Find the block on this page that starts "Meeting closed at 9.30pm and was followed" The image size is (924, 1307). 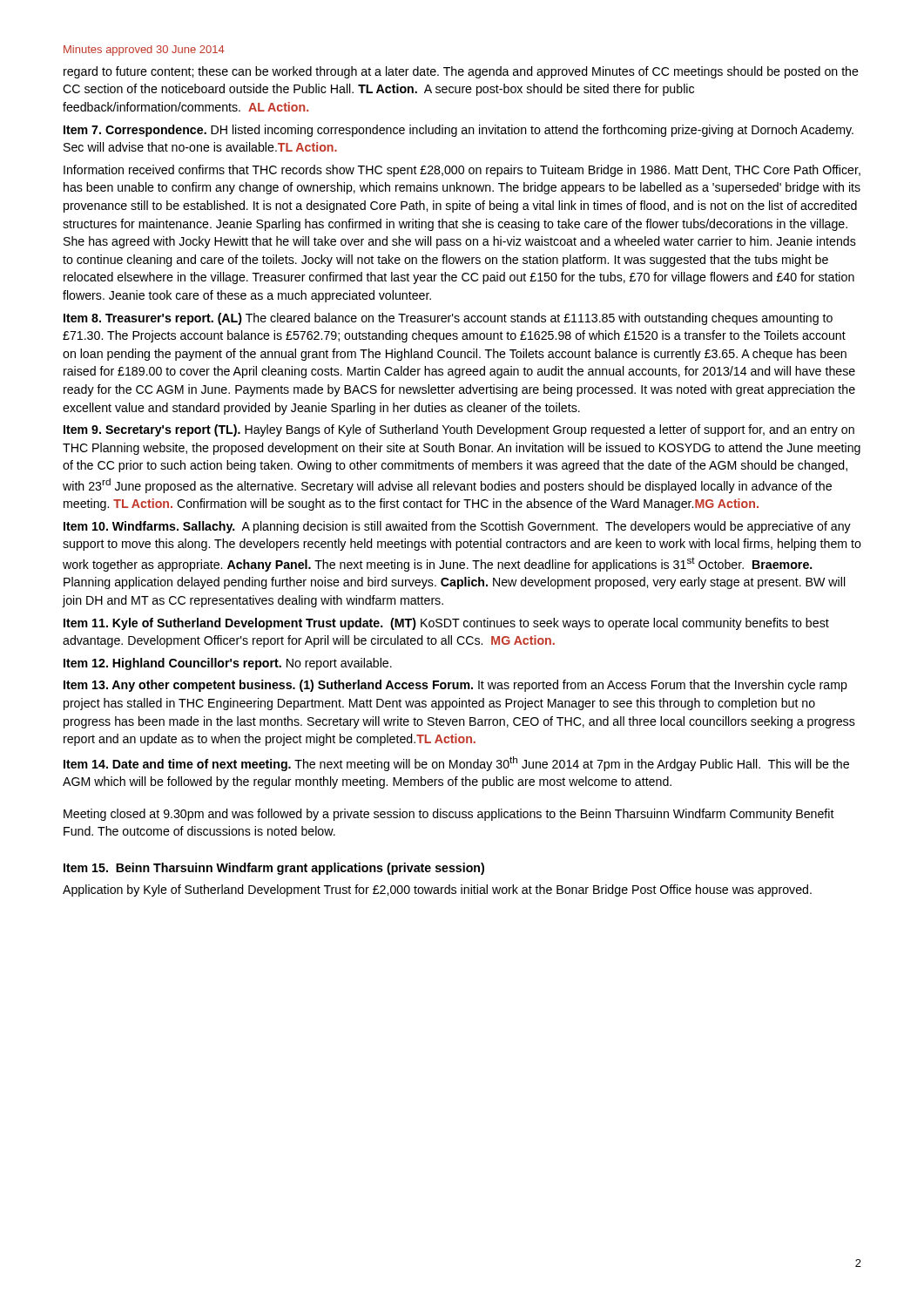(x=448, y=822)
